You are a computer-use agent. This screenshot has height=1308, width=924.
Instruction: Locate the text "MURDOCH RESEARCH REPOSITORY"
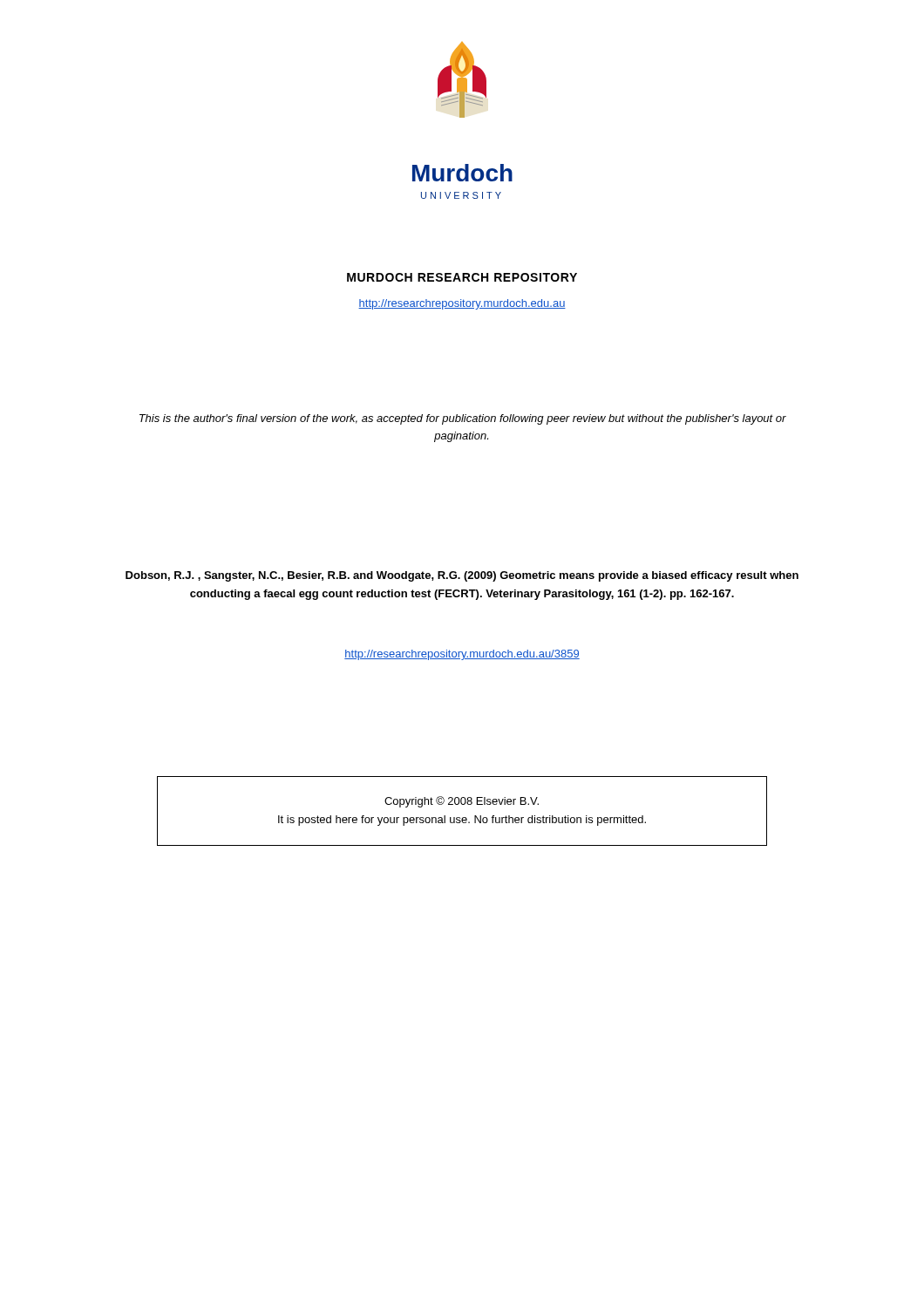462,277
